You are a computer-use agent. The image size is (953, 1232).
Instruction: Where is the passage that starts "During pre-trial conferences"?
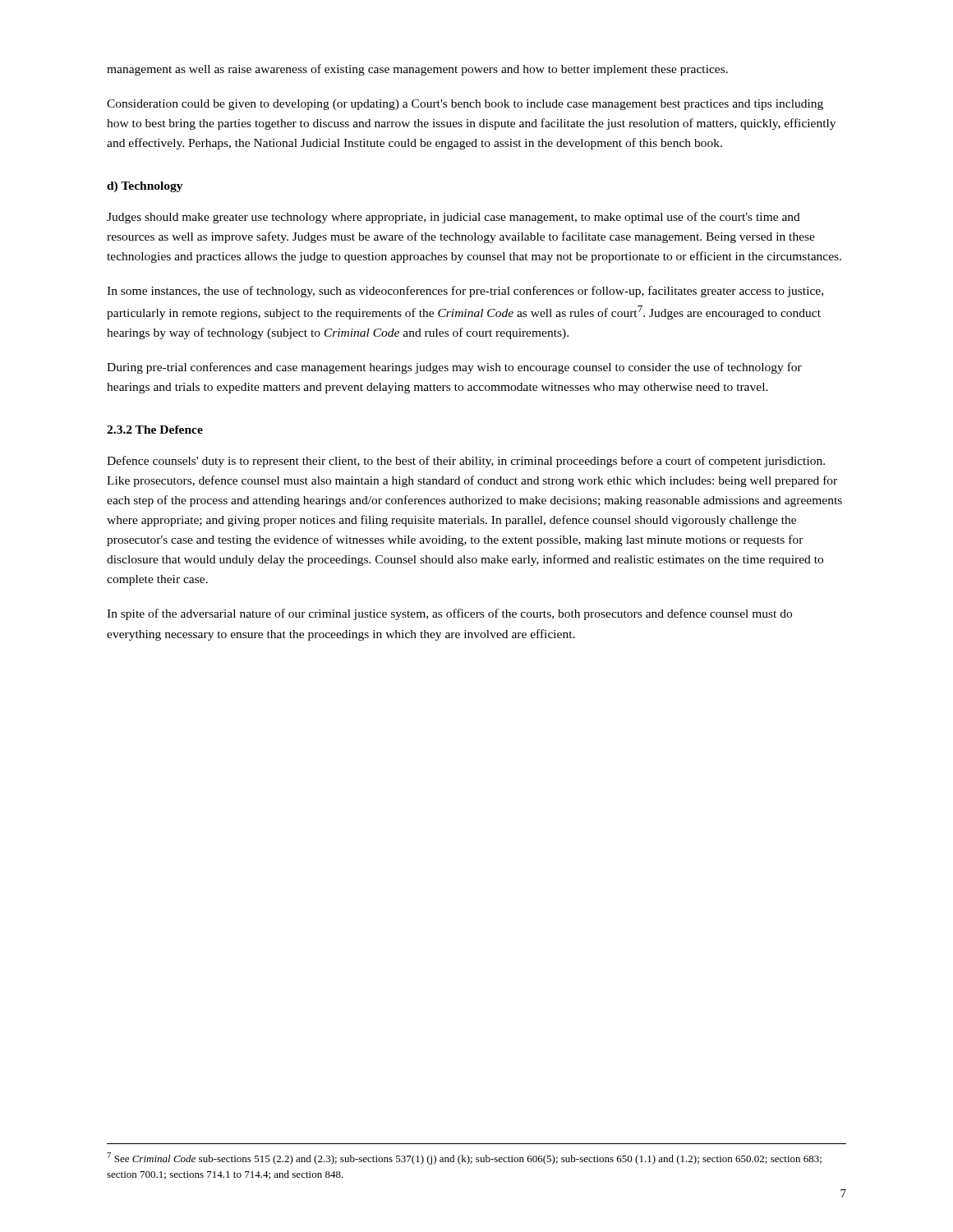click(x=454, y=377)
